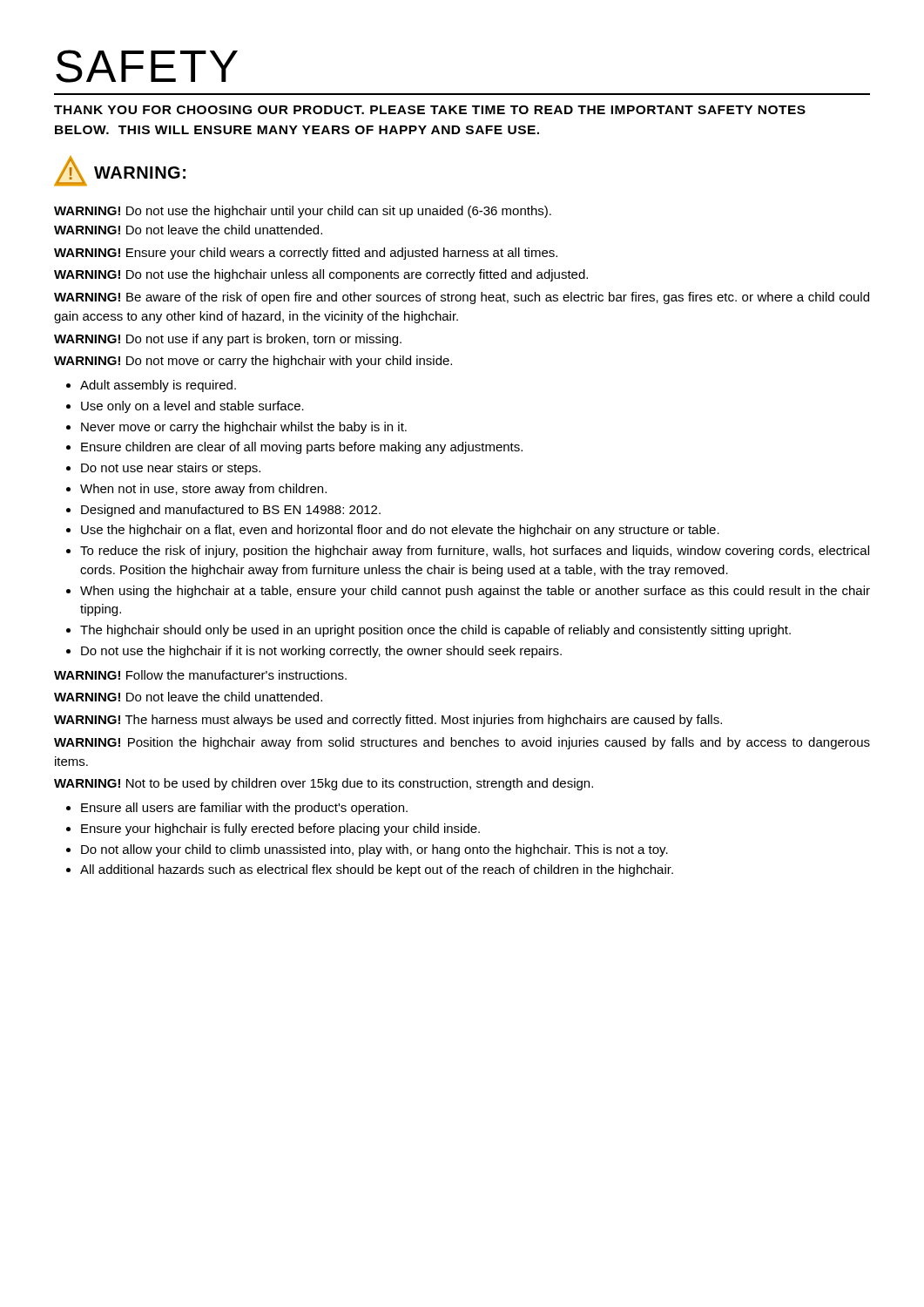Find the block starting "THANK YOU FOR CHOOSING OUR PRODUCT."
Screen dimensions: 1307x924
[430, 119]
